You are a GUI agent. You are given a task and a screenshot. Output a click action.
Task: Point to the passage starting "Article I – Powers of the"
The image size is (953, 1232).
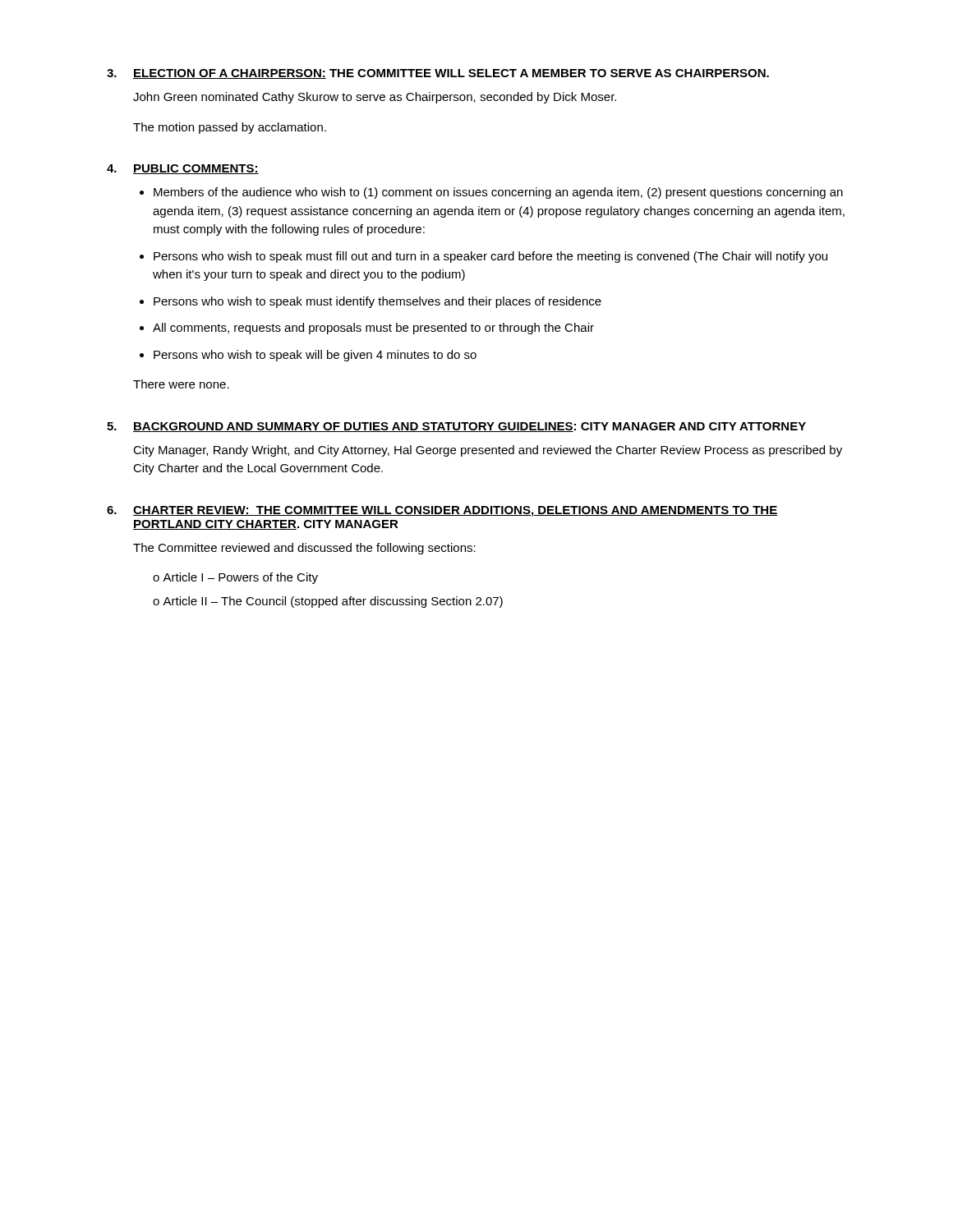[240, 577]
